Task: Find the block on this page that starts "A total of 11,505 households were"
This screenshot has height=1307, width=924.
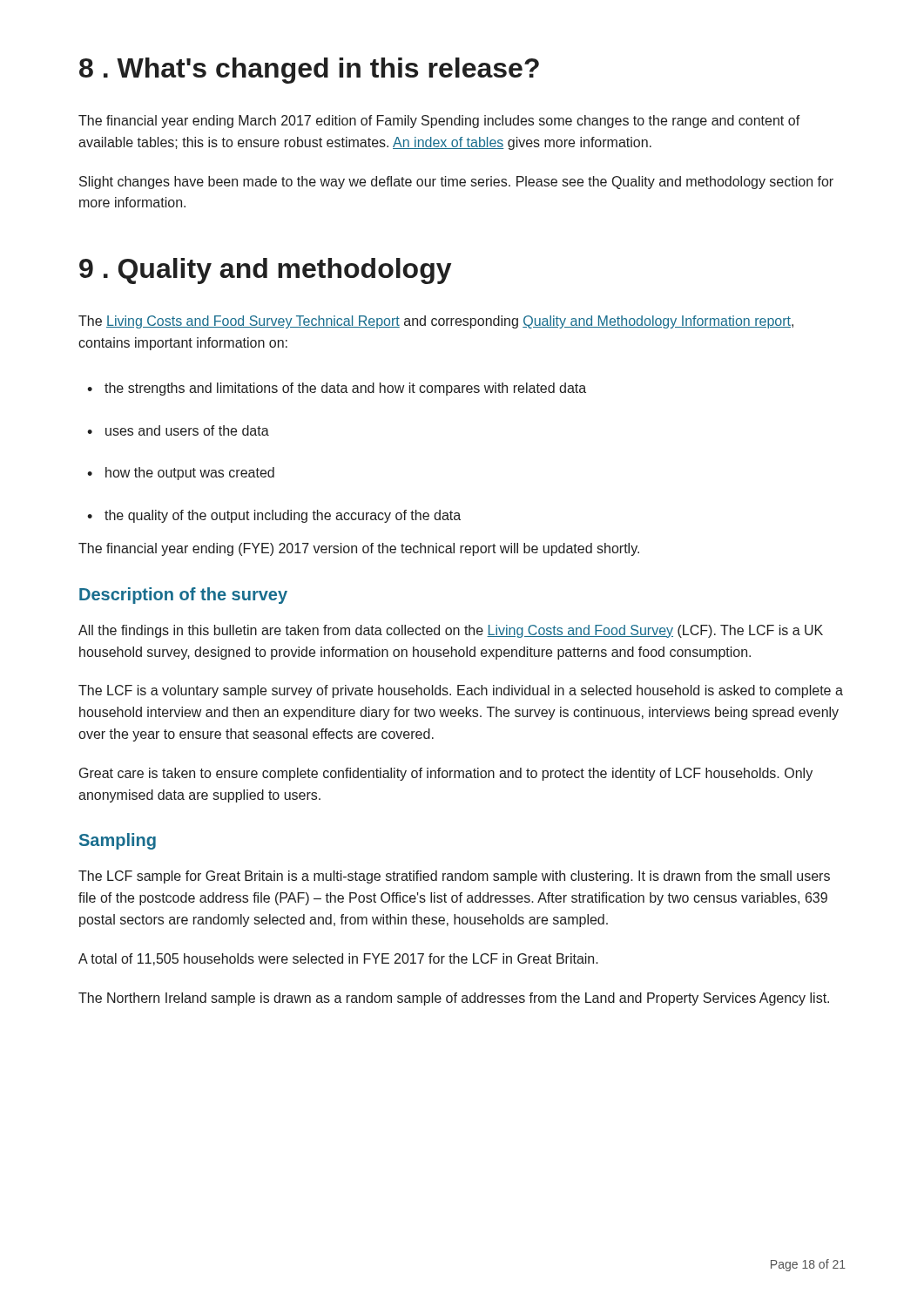Action: [462, 959]
